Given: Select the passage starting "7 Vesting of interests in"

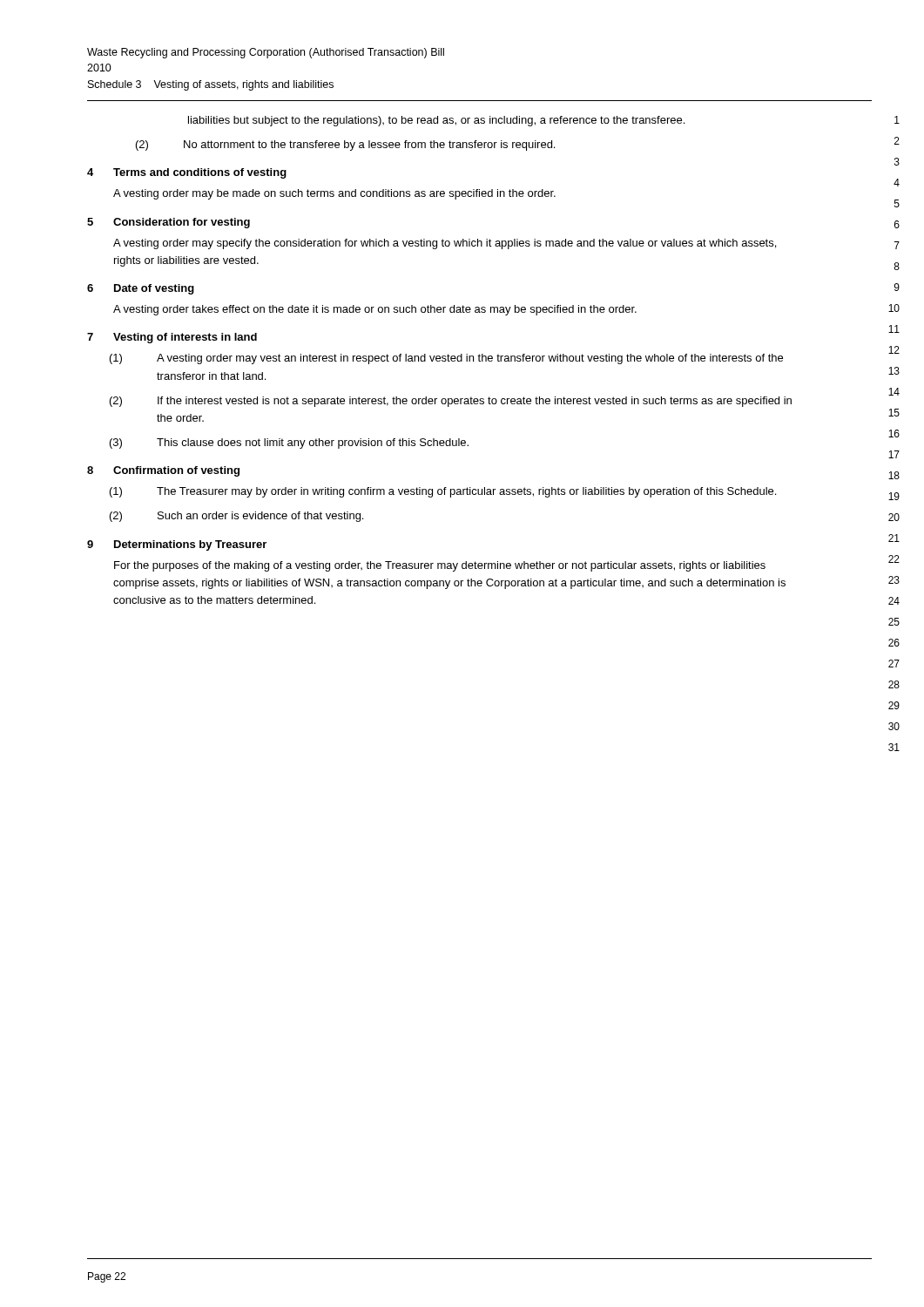Looking at the screenshot, I should [x=172, y=337].
